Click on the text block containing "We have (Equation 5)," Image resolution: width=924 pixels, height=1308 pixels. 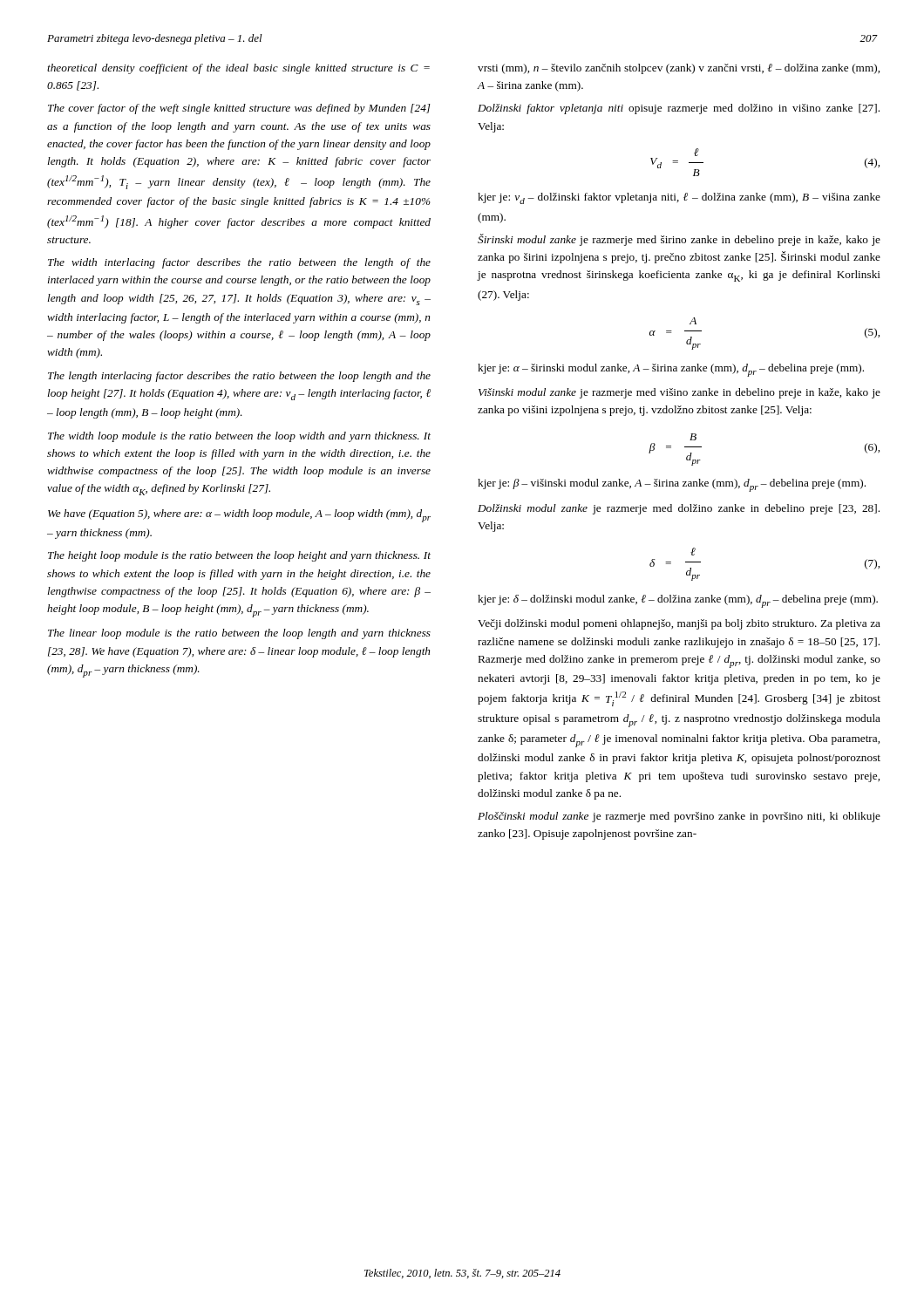point(239,523)
